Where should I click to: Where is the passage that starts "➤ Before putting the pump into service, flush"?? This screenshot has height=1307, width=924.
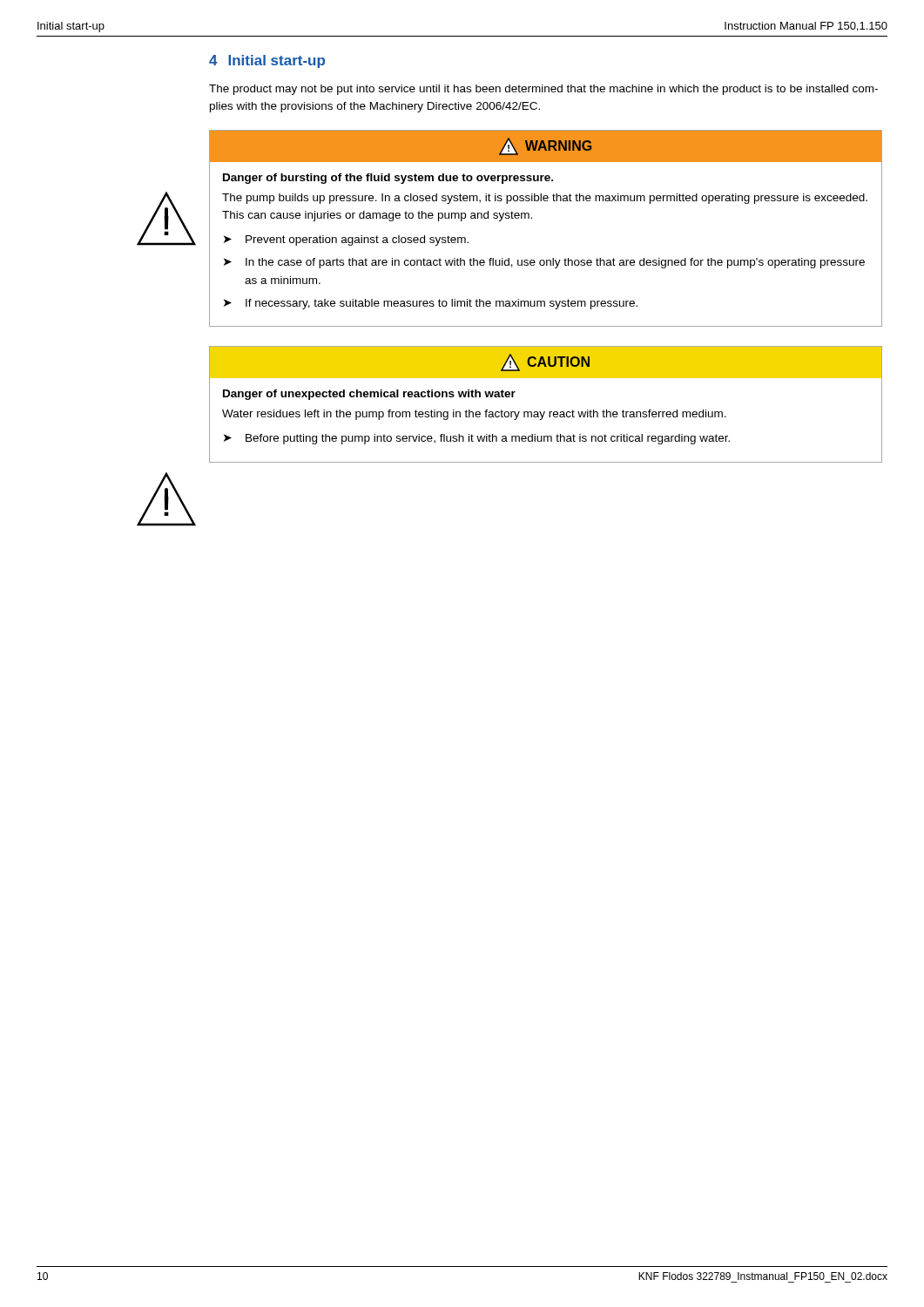click(546, 439)
